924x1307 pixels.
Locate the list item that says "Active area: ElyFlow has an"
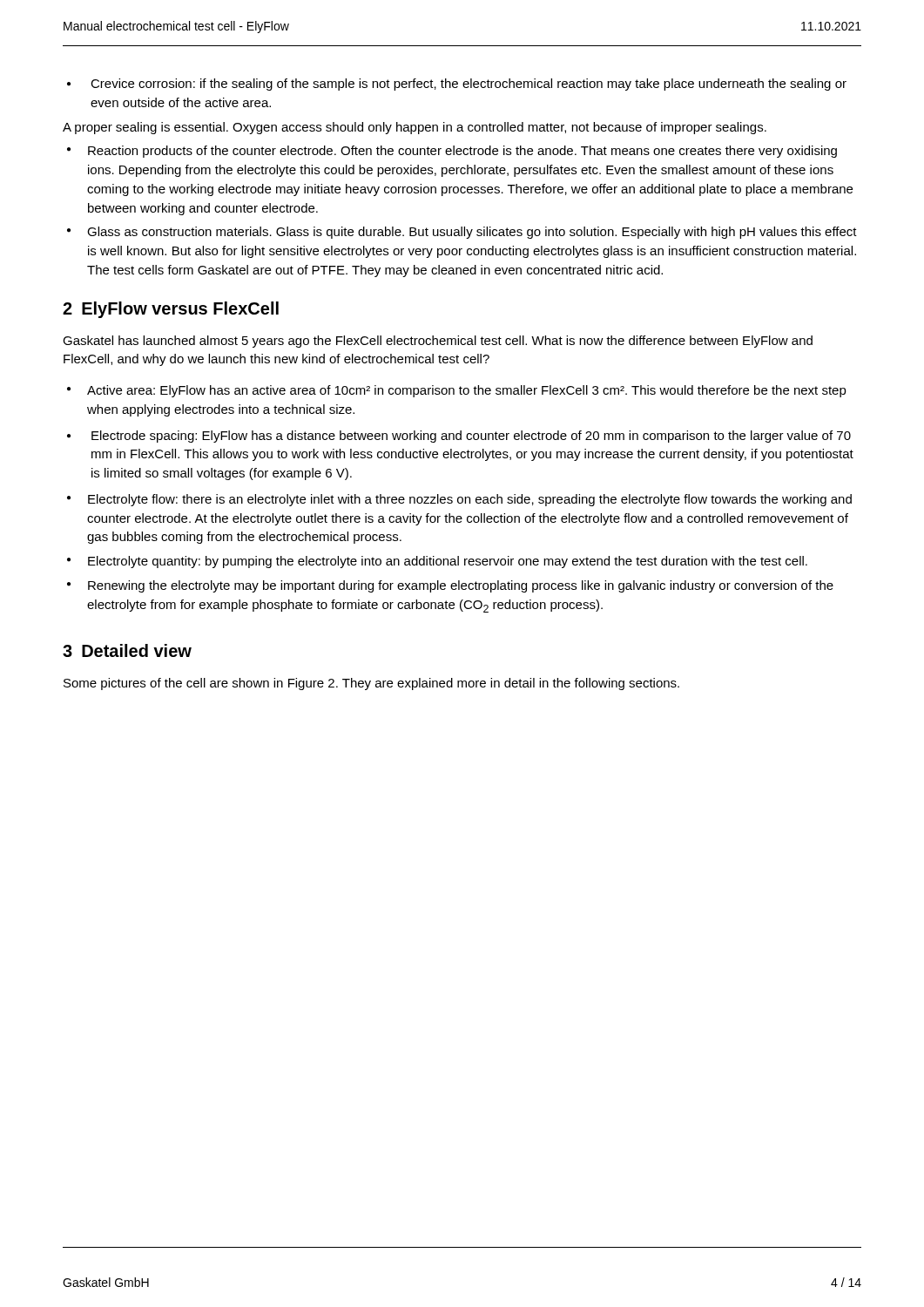coord(467,399)
